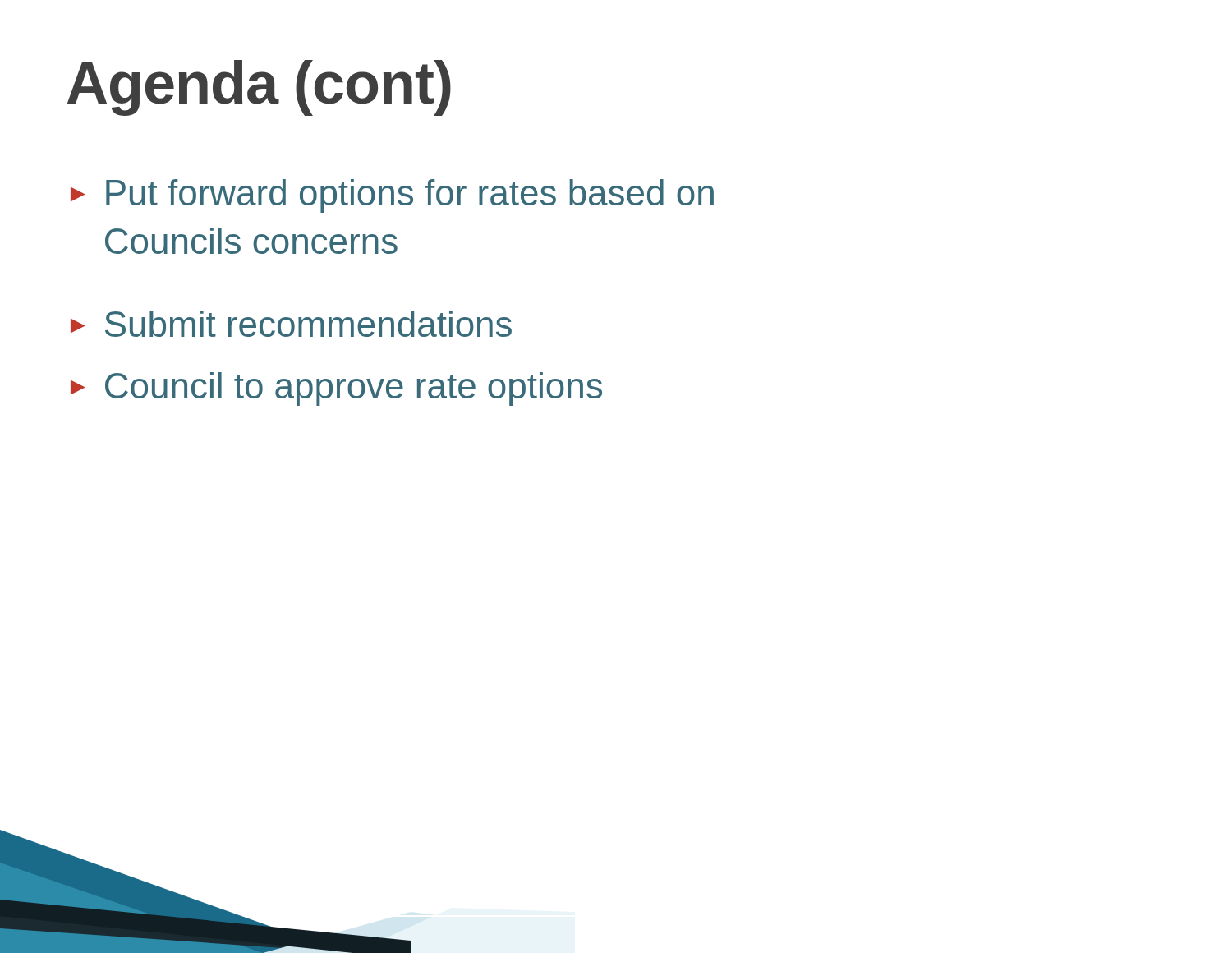Select the illustration
The width and height of the screenshot is (1232, 953).
pos(287,867)
